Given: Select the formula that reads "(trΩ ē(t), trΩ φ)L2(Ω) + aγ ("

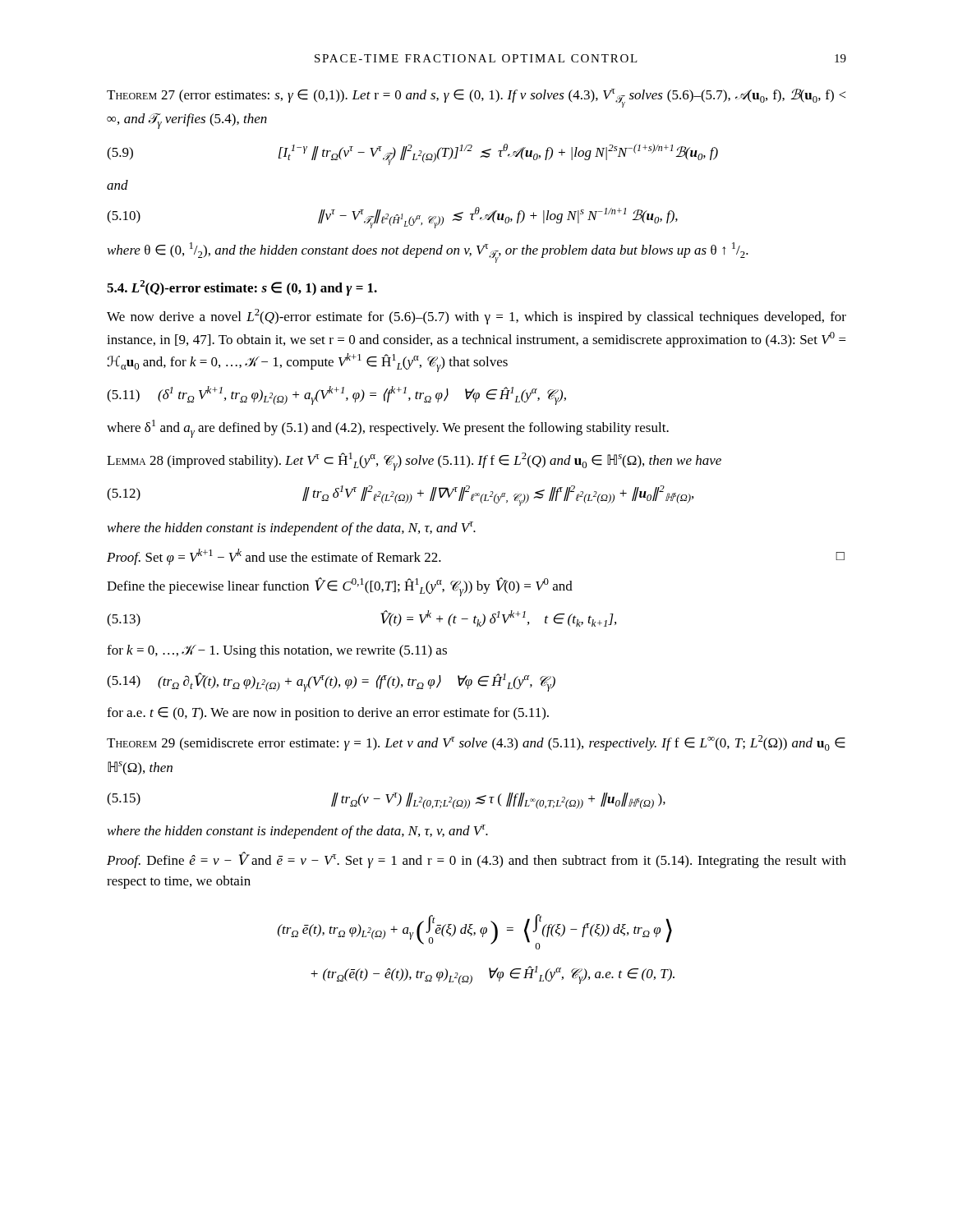Looking at the screenshot, I should 476,946.
